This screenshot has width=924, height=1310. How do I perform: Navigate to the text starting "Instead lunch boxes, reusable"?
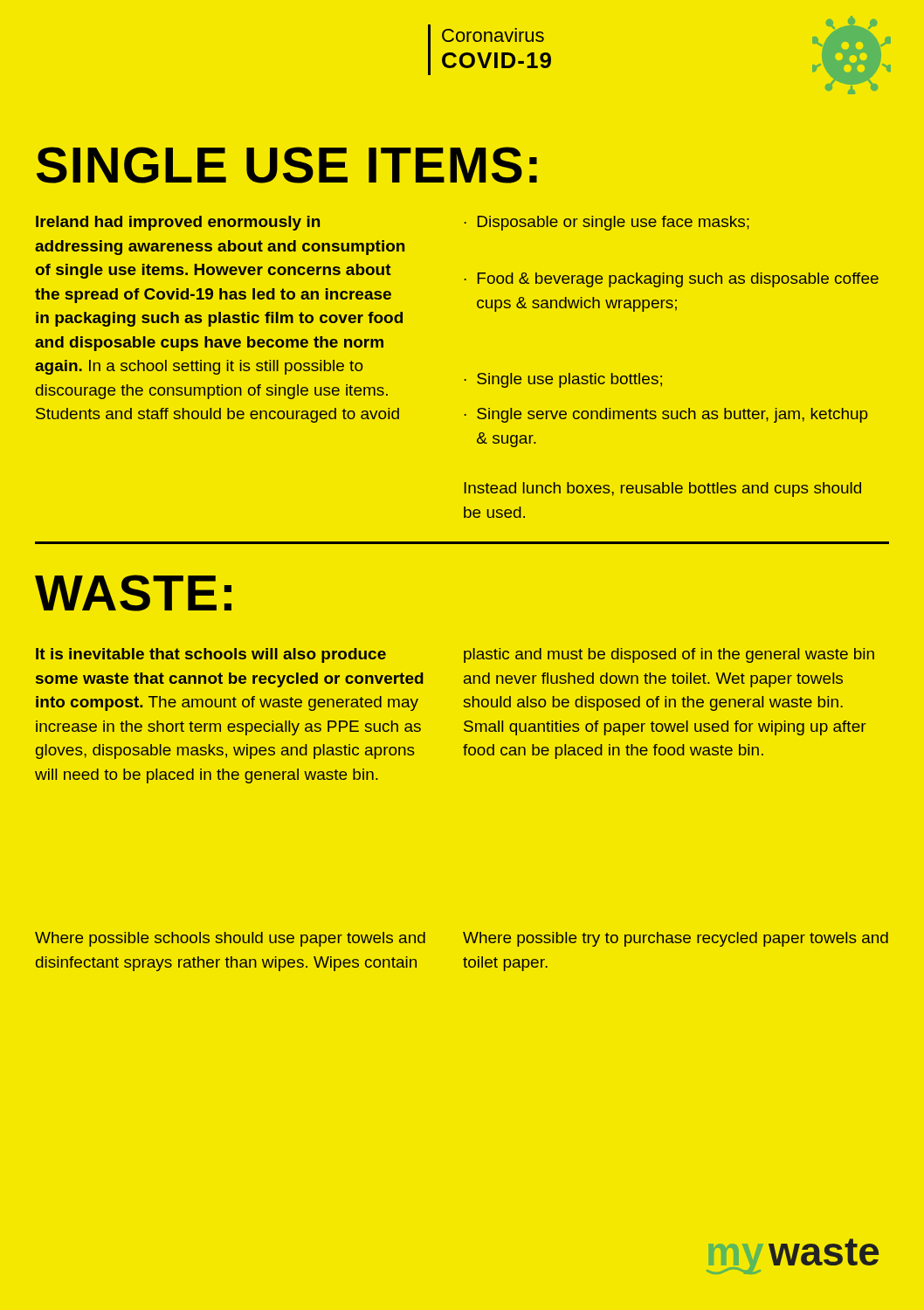pyautogui.click(x=663, y=500)
